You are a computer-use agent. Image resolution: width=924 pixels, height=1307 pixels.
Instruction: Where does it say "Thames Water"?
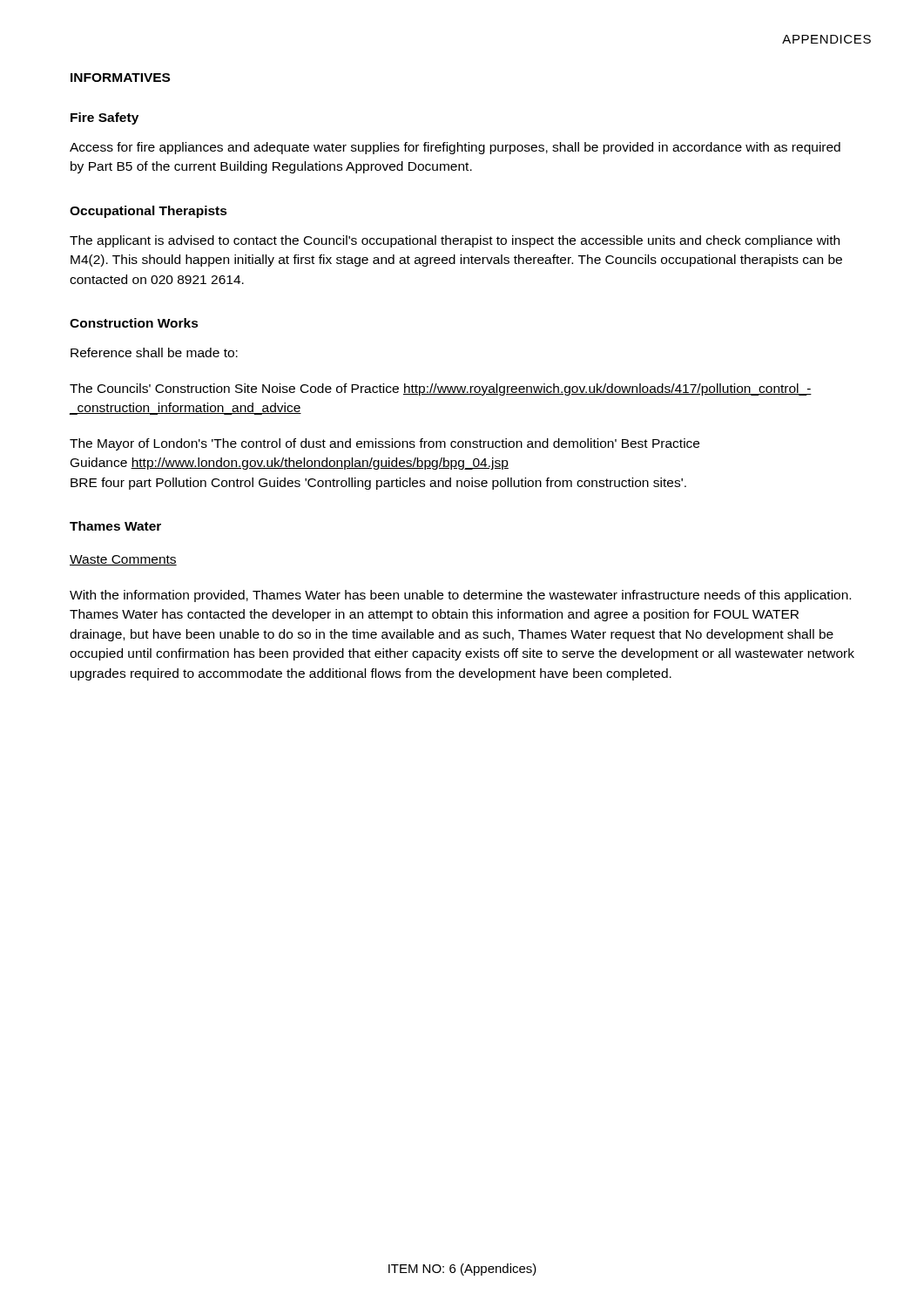(x=116, y=526)
